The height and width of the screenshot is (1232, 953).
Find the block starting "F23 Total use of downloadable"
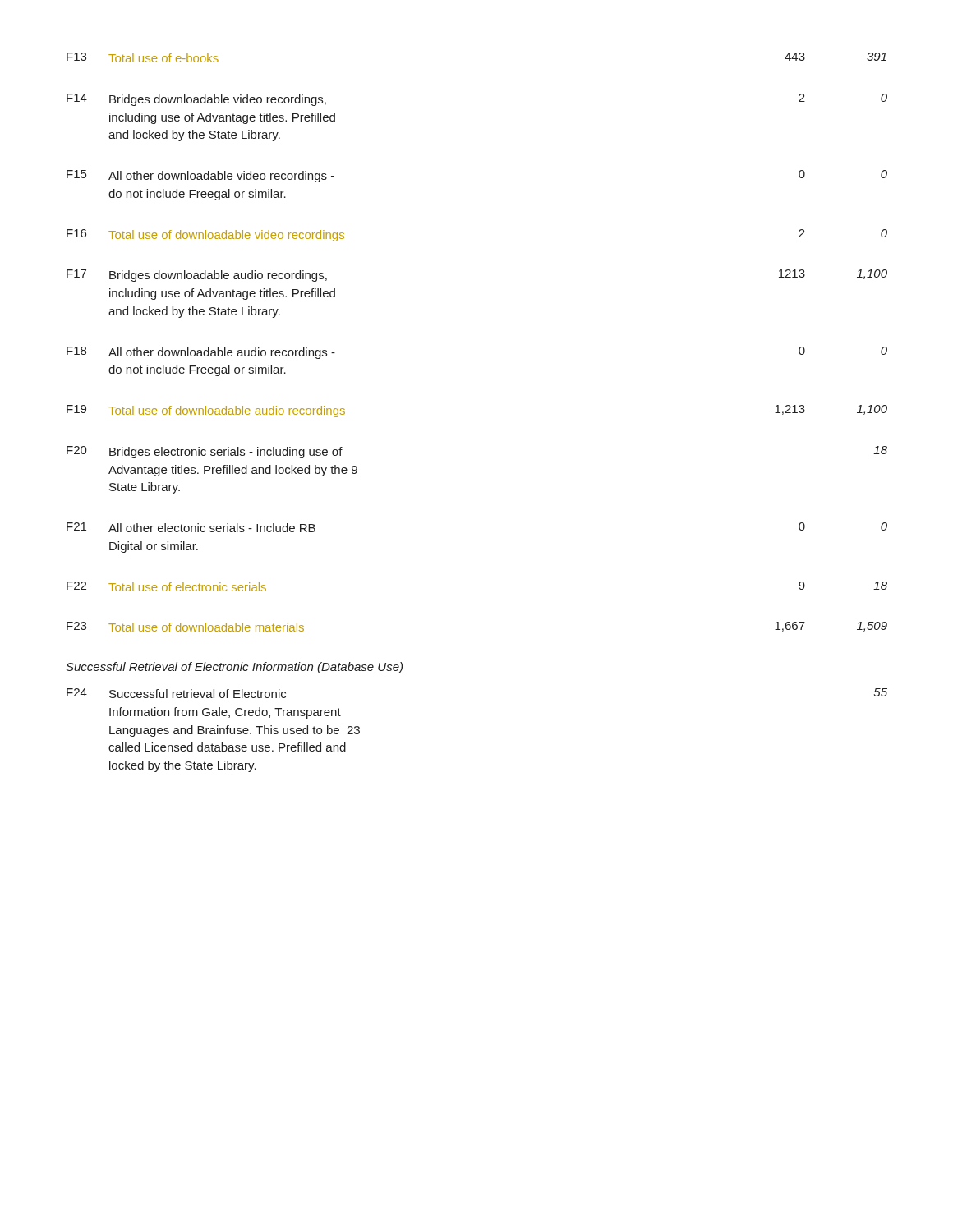click(77, 626)
